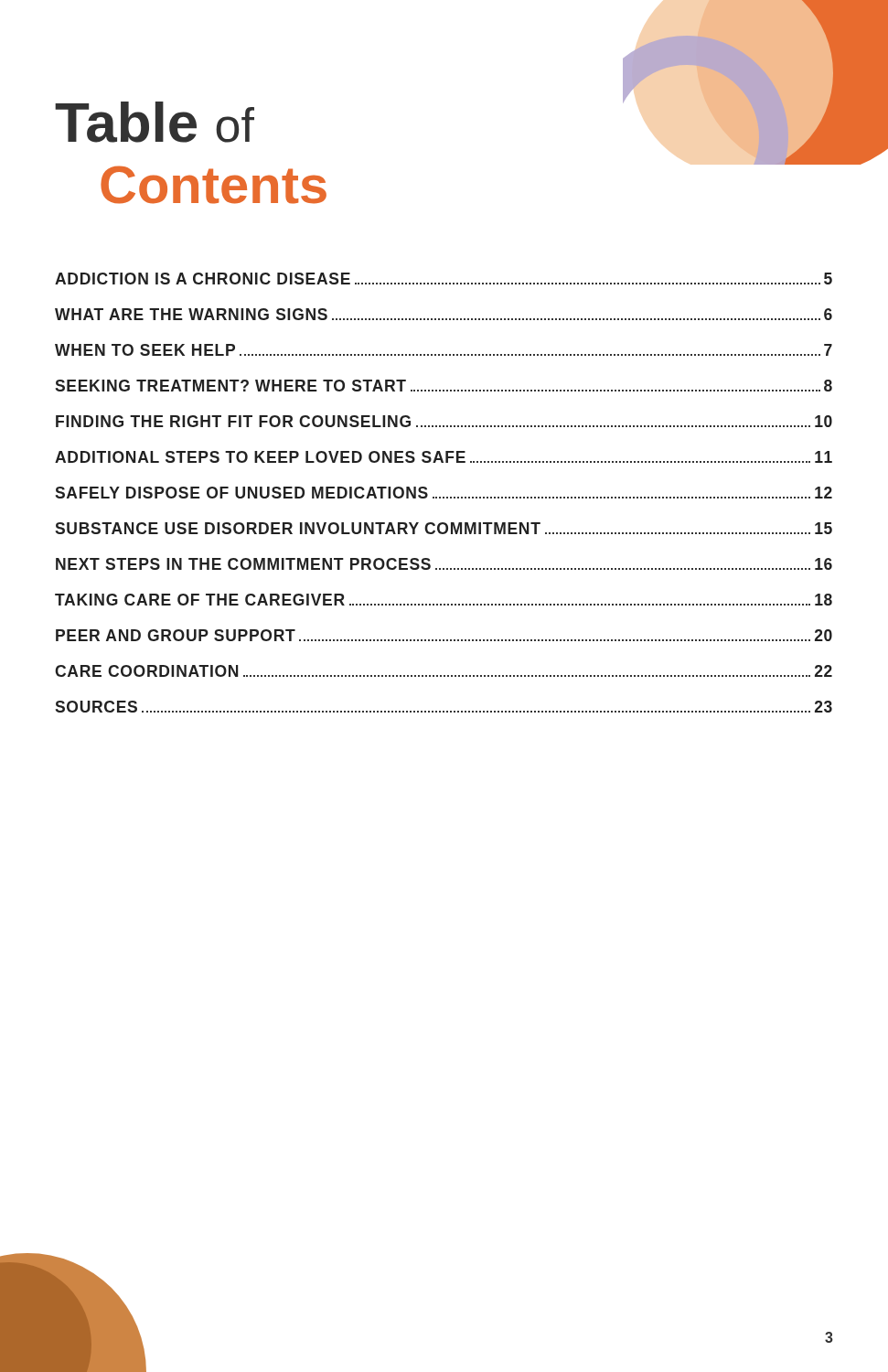The width and height of the screenshot is (888, 1372).
Task: Find "SUBSTANCE USE DISORDER INVOLUNTARY COMMITMENT 15" on this page
Action: (444, 529)
